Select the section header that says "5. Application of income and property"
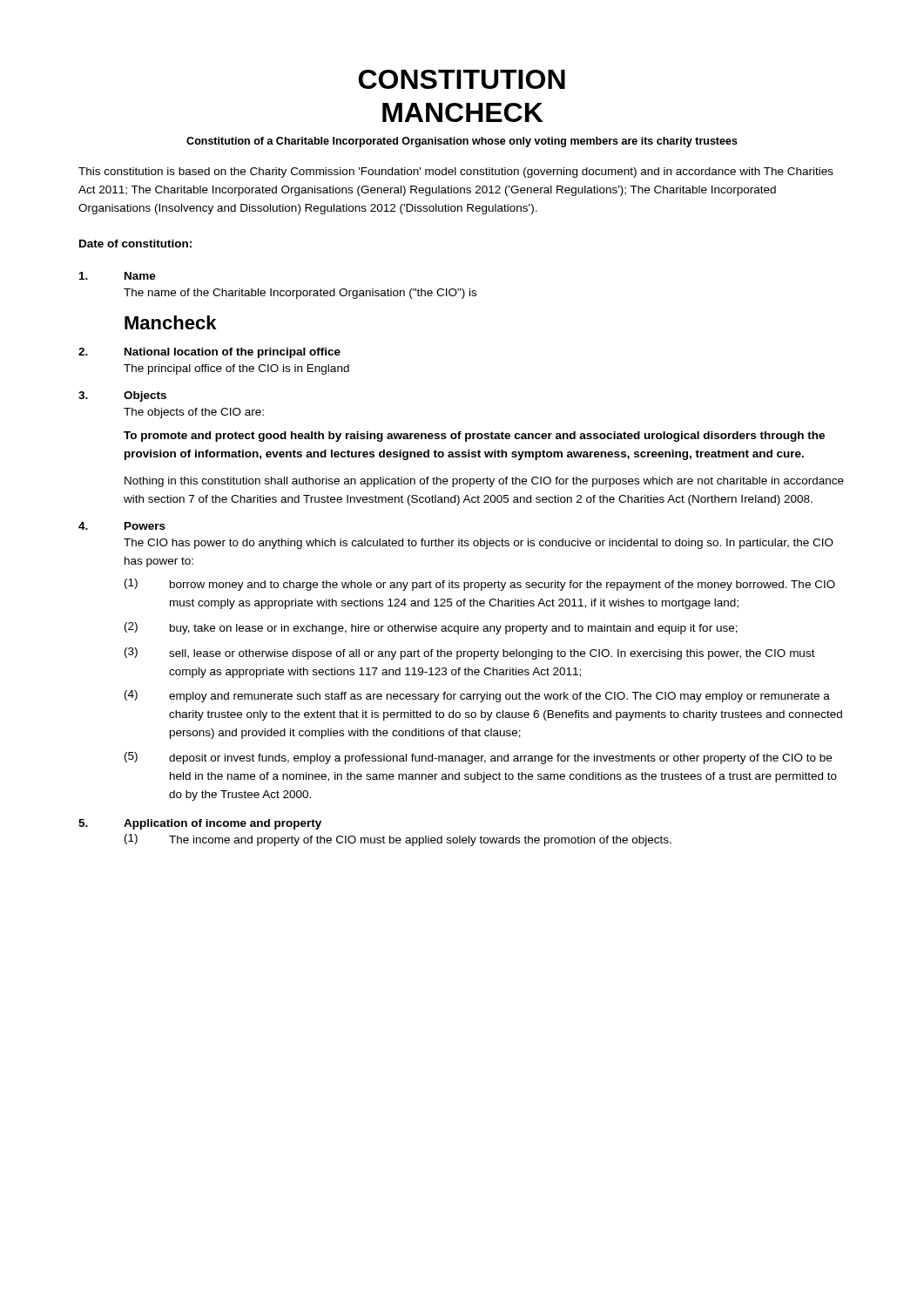 point(462,836)
